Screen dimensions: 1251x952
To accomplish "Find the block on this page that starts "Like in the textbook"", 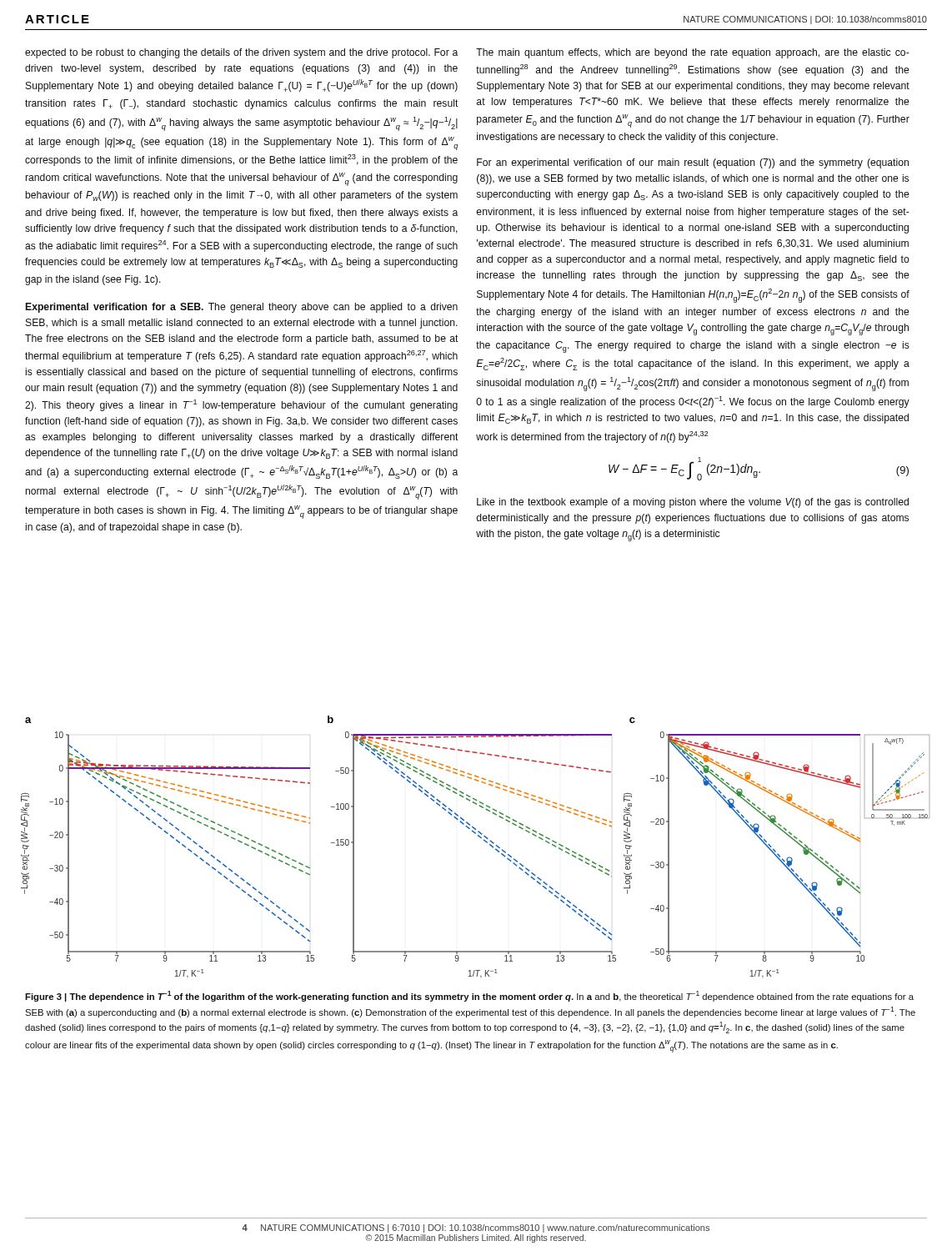I will point(693,519).
